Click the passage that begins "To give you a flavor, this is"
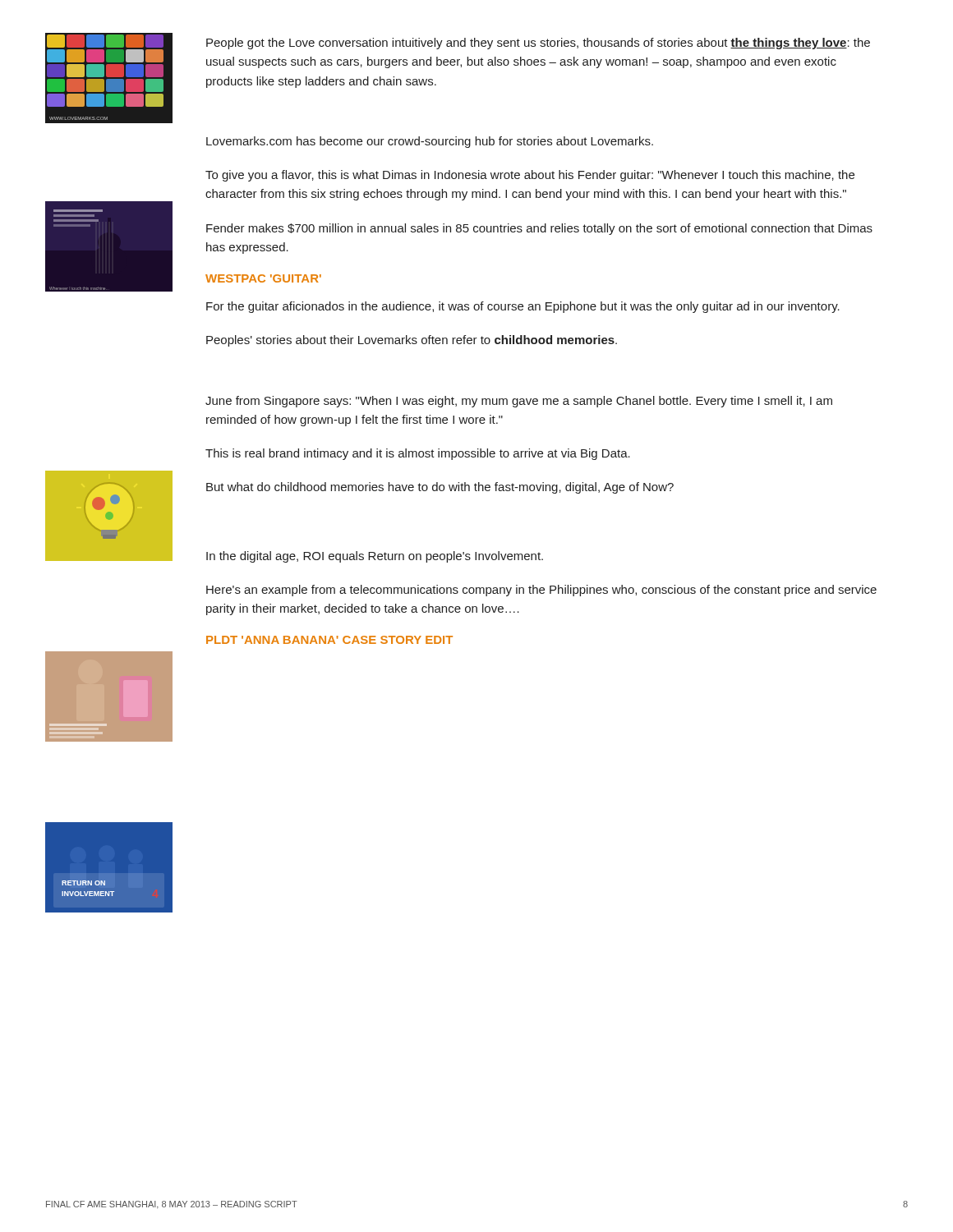The height and width of the screenshot is (1232, 953). (530, 184)
